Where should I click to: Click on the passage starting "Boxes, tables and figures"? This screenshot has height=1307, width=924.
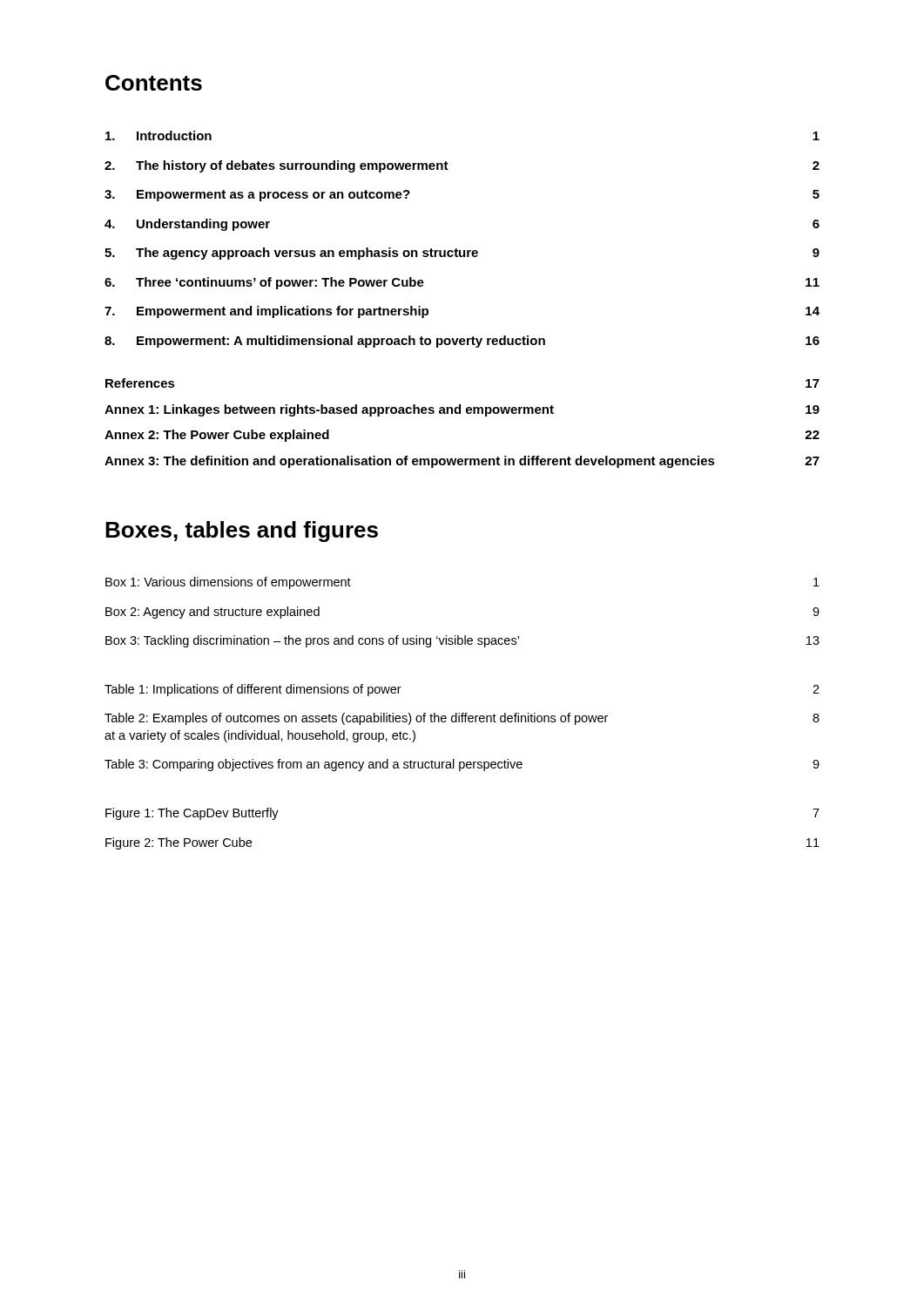pos(242,530)
